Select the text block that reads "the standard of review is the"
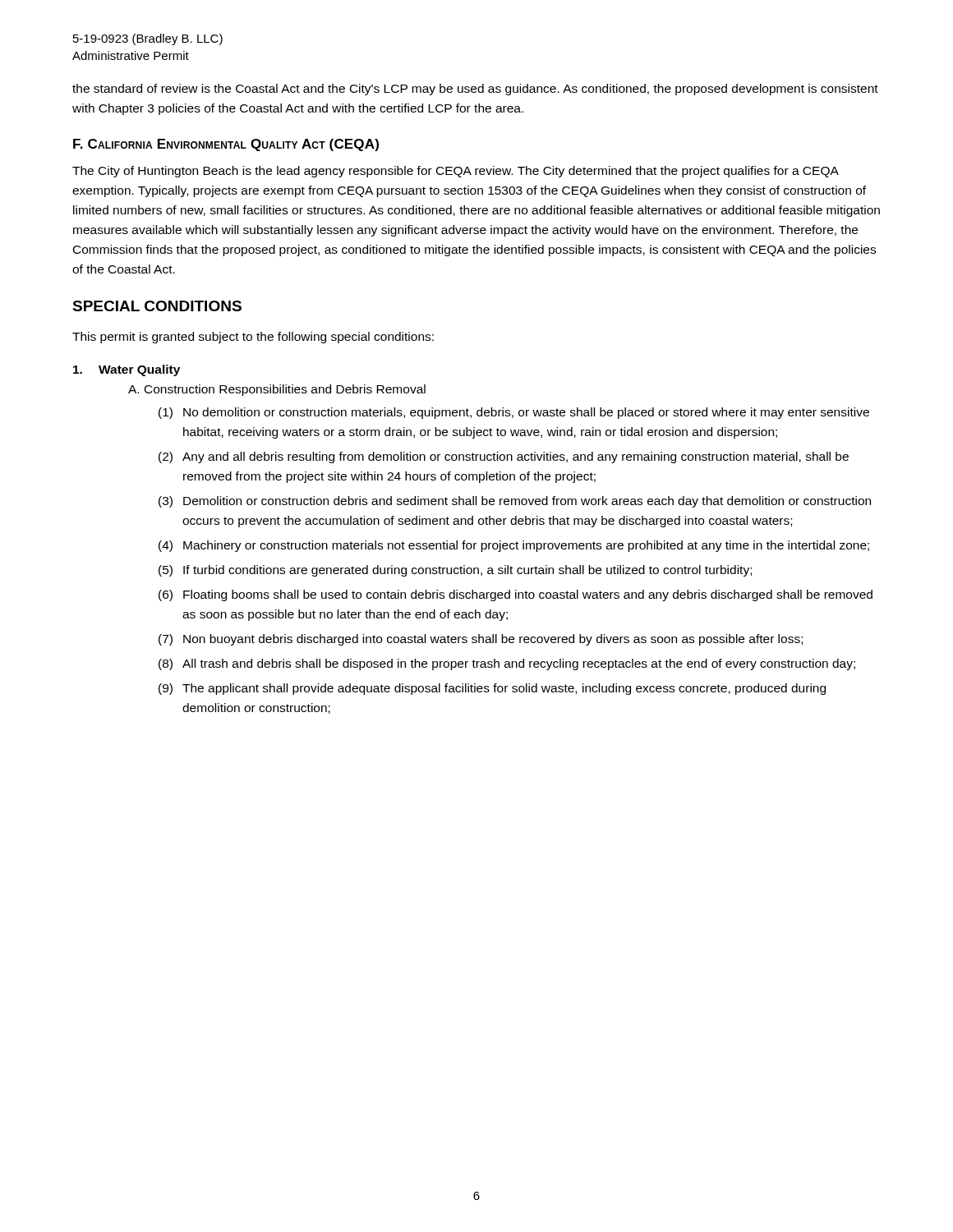Image resolution: width=953 pixels, height=1232 pixels. tap(475, 98)
